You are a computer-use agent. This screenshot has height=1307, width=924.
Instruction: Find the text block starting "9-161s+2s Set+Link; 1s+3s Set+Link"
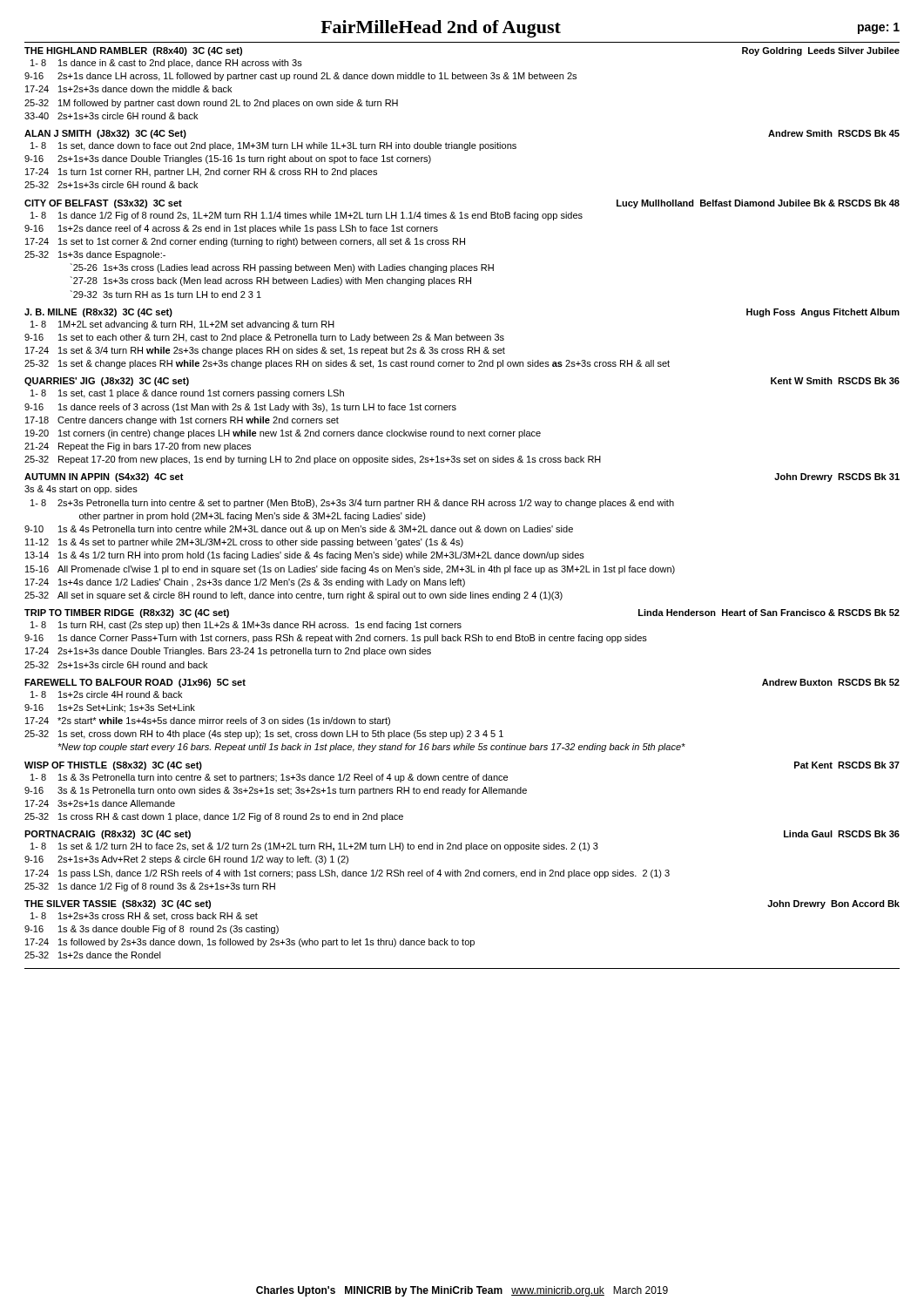click(x=110, y=708)
